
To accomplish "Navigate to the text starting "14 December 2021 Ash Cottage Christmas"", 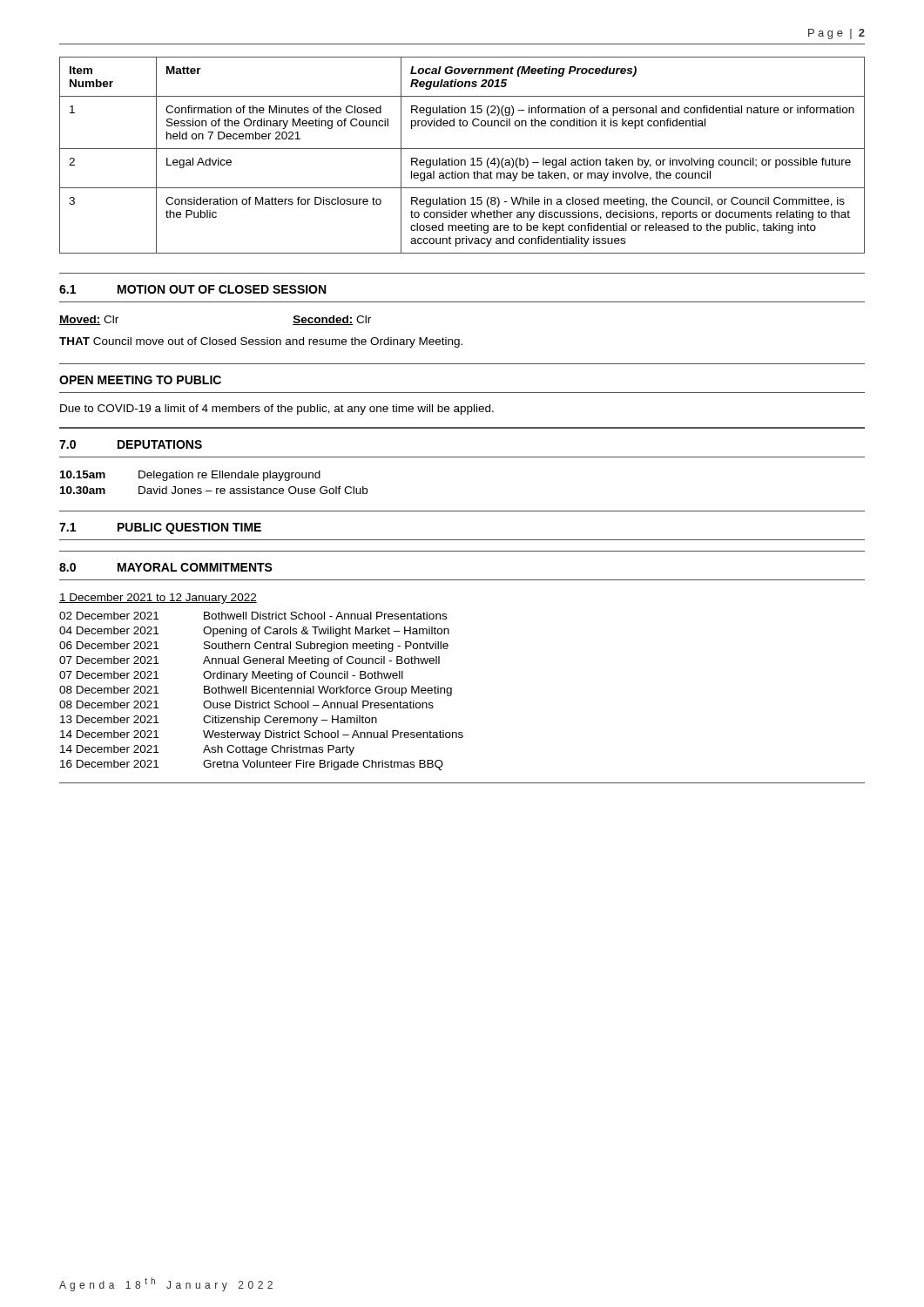I will click(462, 749).
